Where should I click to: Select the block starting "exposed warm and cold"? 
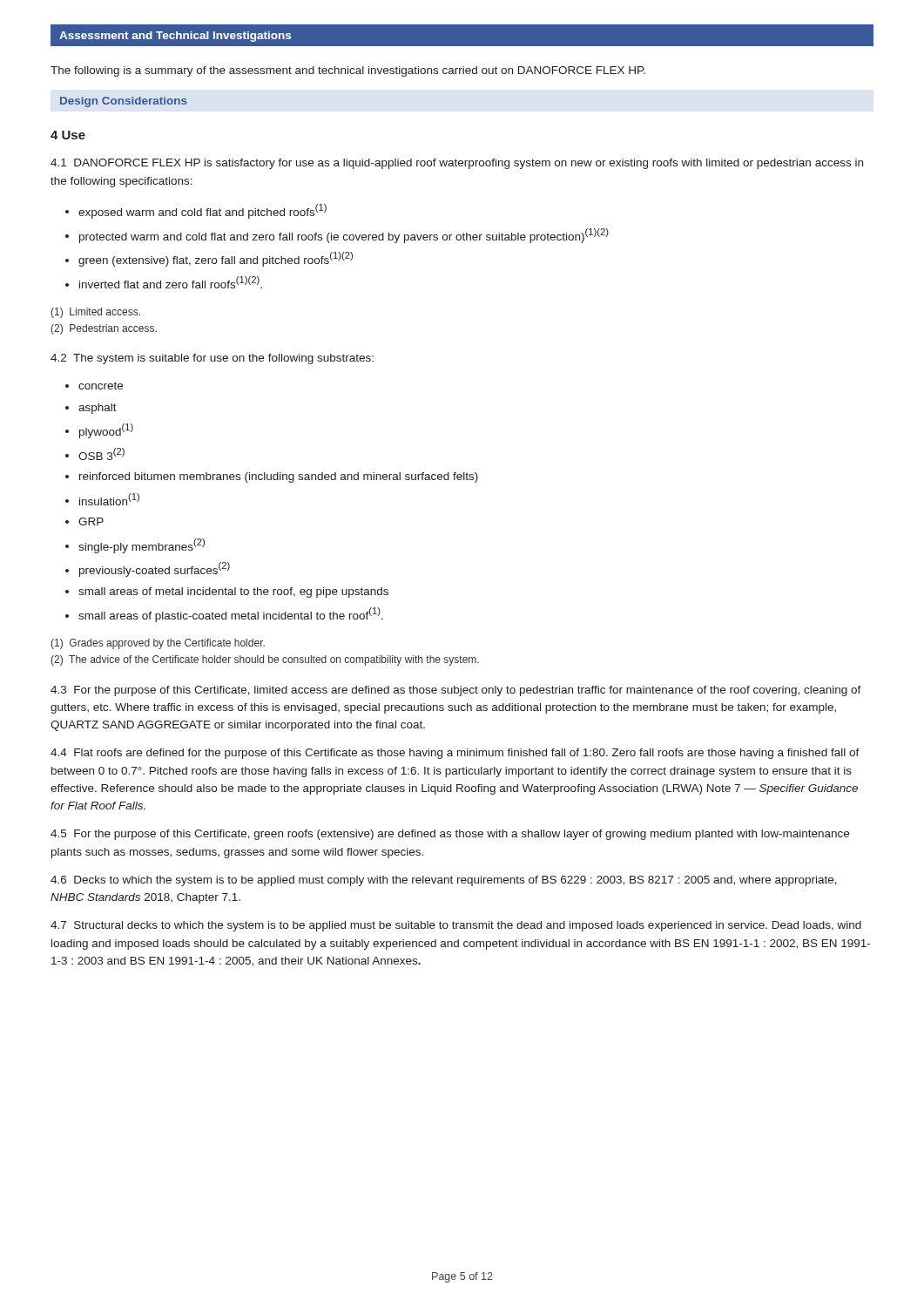click(x=202, y=211)
